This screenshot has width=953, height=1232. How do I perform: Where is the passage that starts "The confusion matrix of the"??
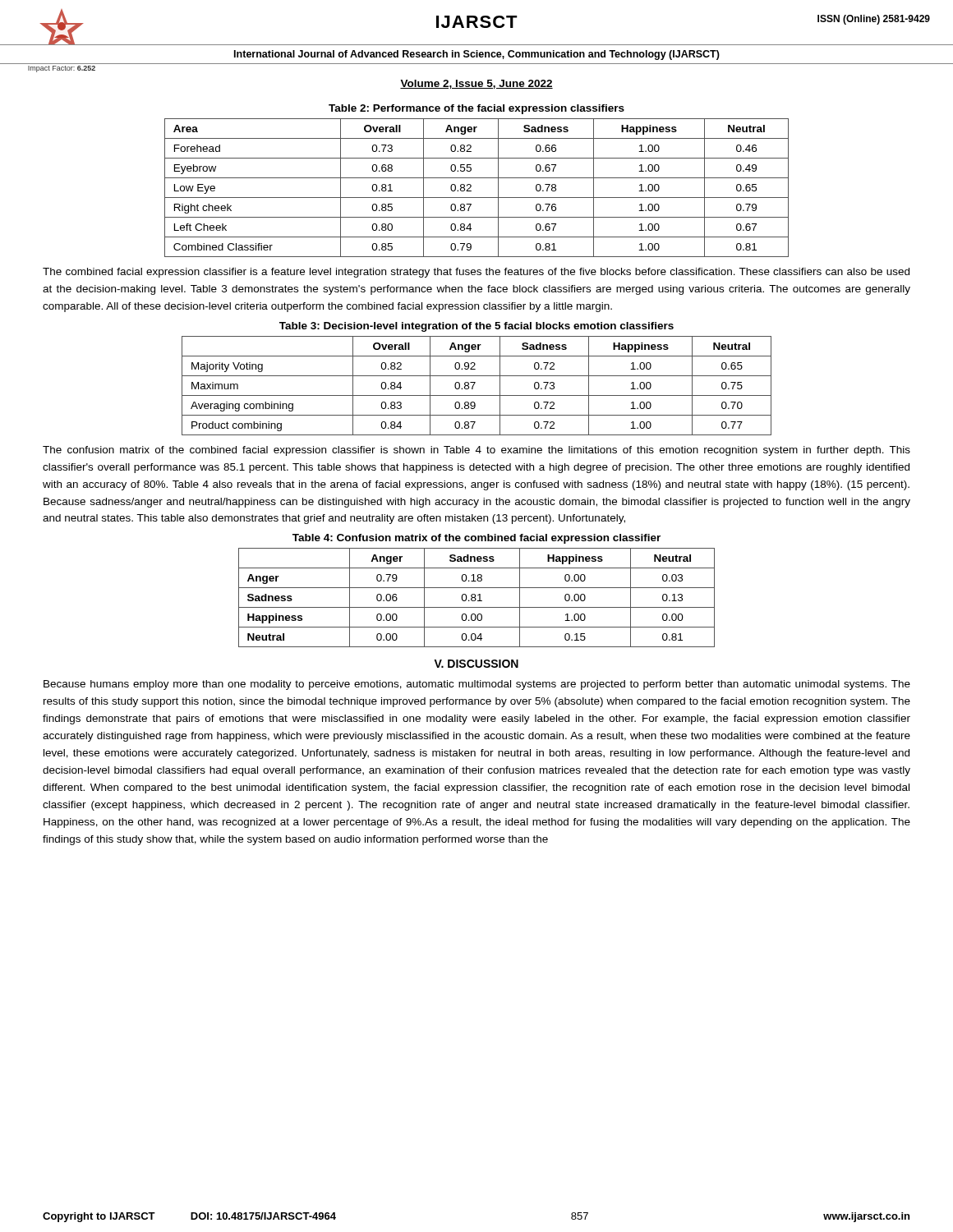coord(476,484)
